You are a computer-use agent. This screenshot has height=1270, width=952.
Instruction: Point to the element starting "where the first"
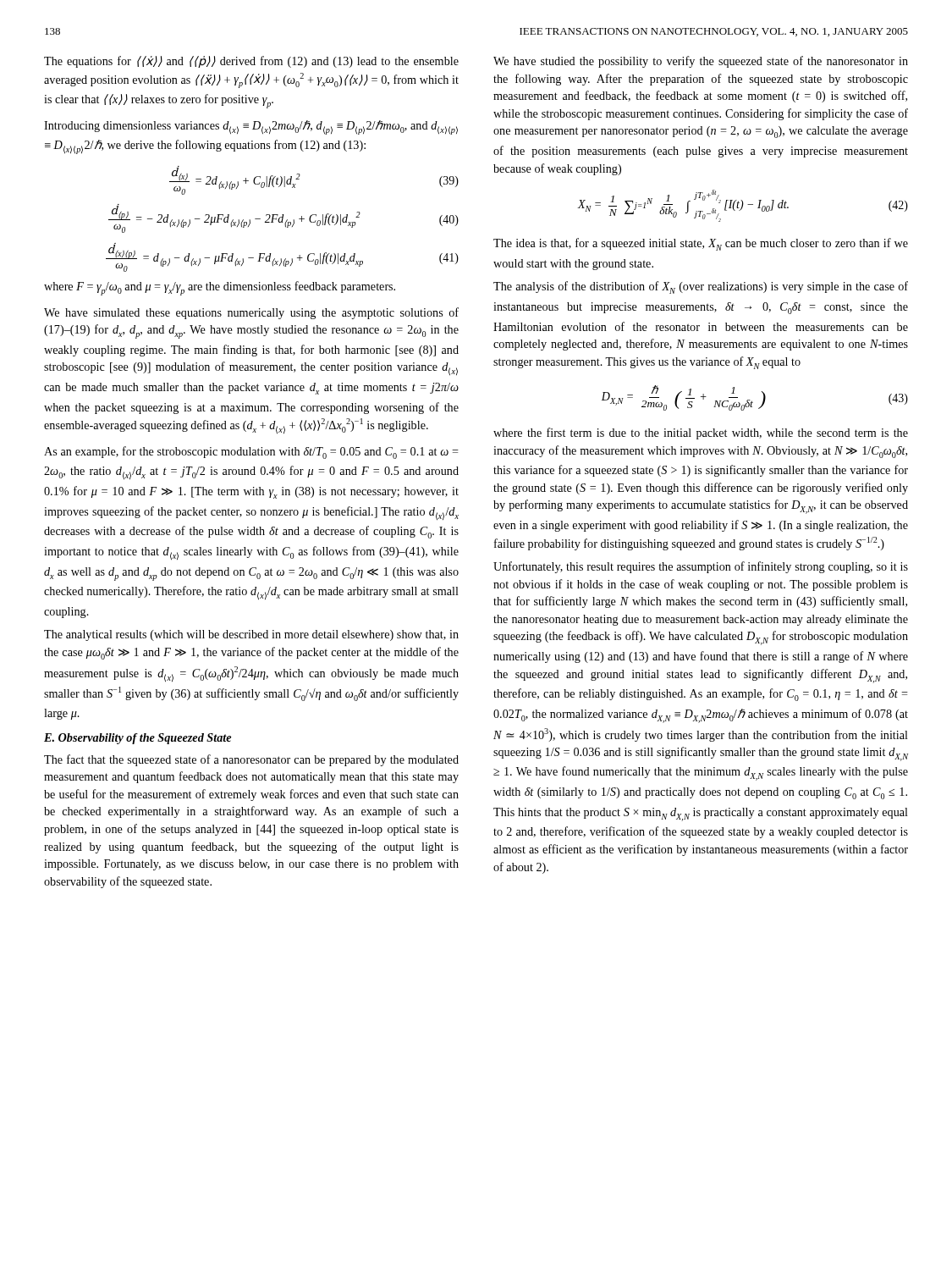[701, 488]
